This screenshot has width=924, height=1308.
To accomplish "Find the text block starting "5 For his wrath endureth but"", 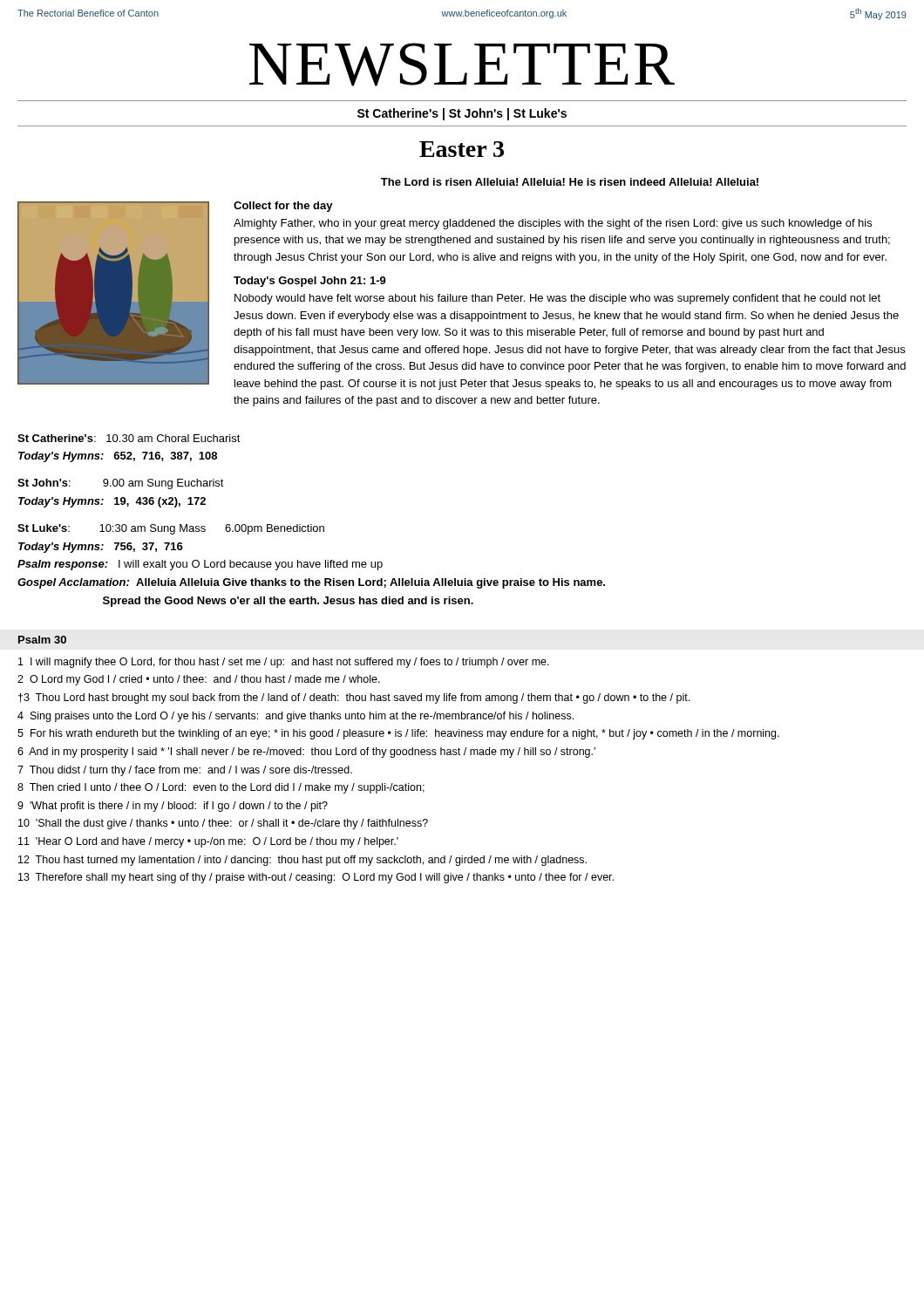I will (x=399, y=734).
